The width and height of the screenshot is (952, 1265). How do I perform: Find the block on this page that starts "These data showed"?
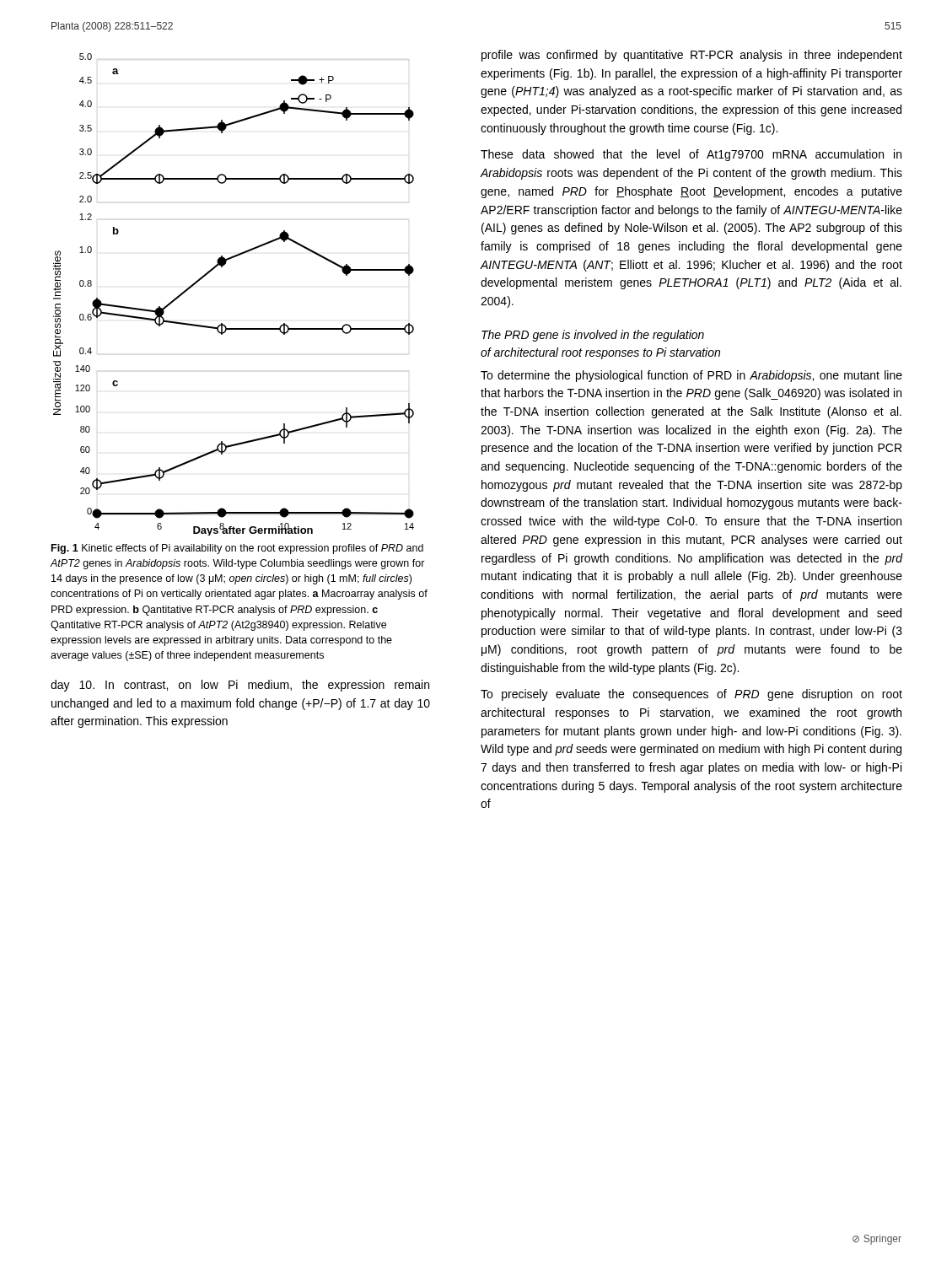point(691,228)
